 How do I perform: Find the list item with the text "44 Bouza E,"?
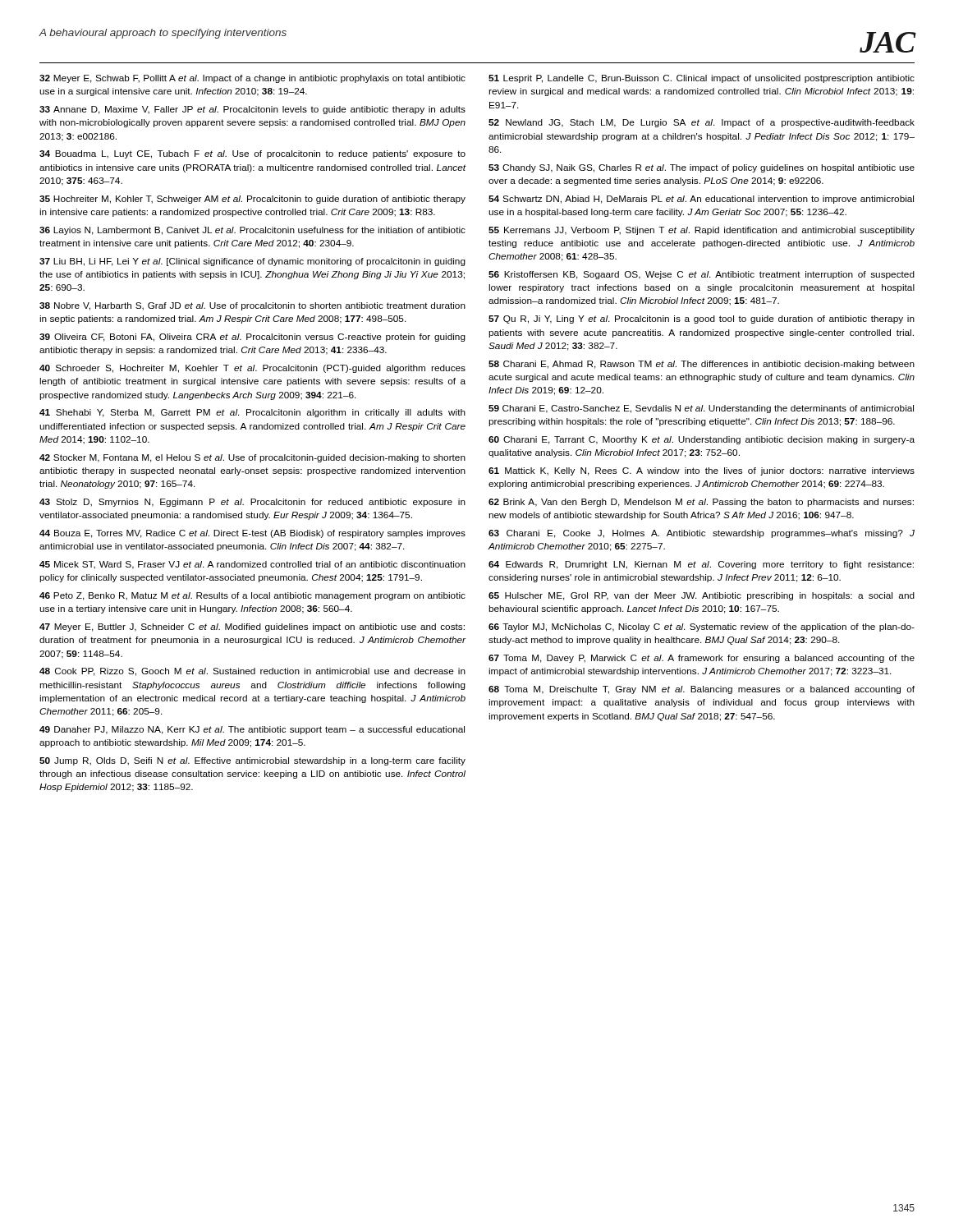click(x=252, y=540)
